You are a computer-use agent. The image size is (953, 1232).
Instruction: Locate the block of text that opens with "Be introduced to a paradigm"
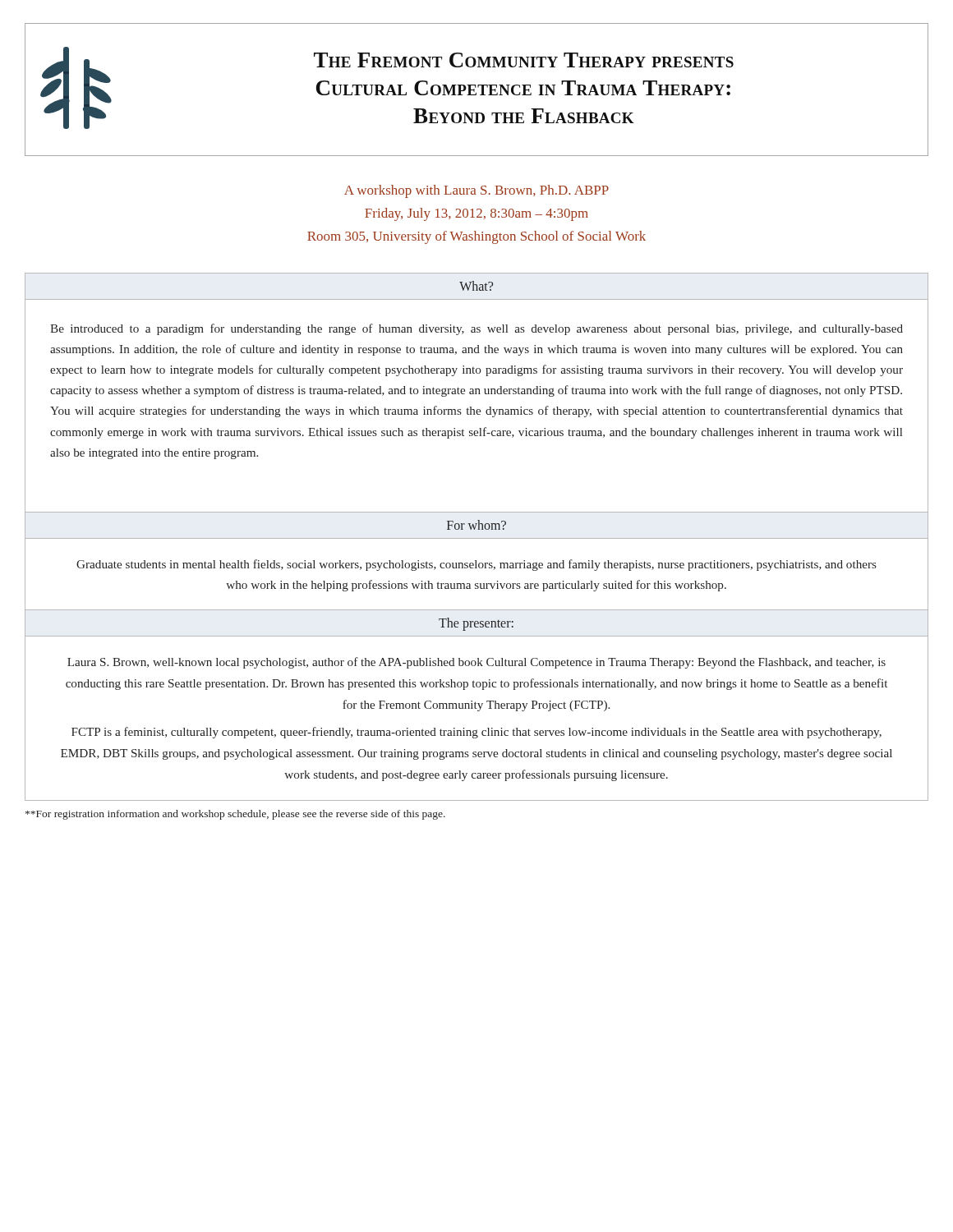click(476, 406)
